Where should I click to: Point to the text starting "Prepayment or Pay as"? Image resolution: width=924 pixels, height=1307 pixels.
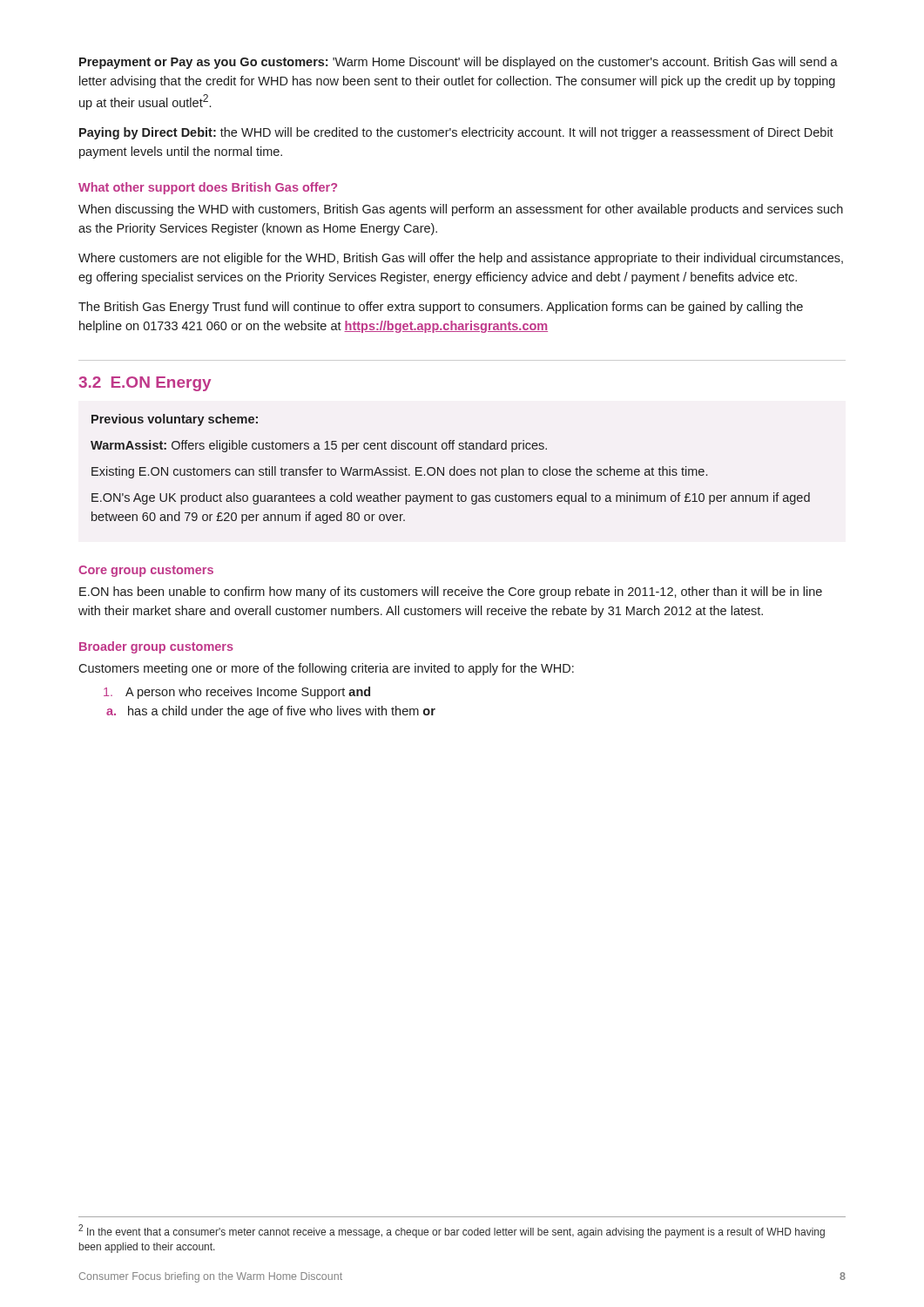[x=458, y=82]
